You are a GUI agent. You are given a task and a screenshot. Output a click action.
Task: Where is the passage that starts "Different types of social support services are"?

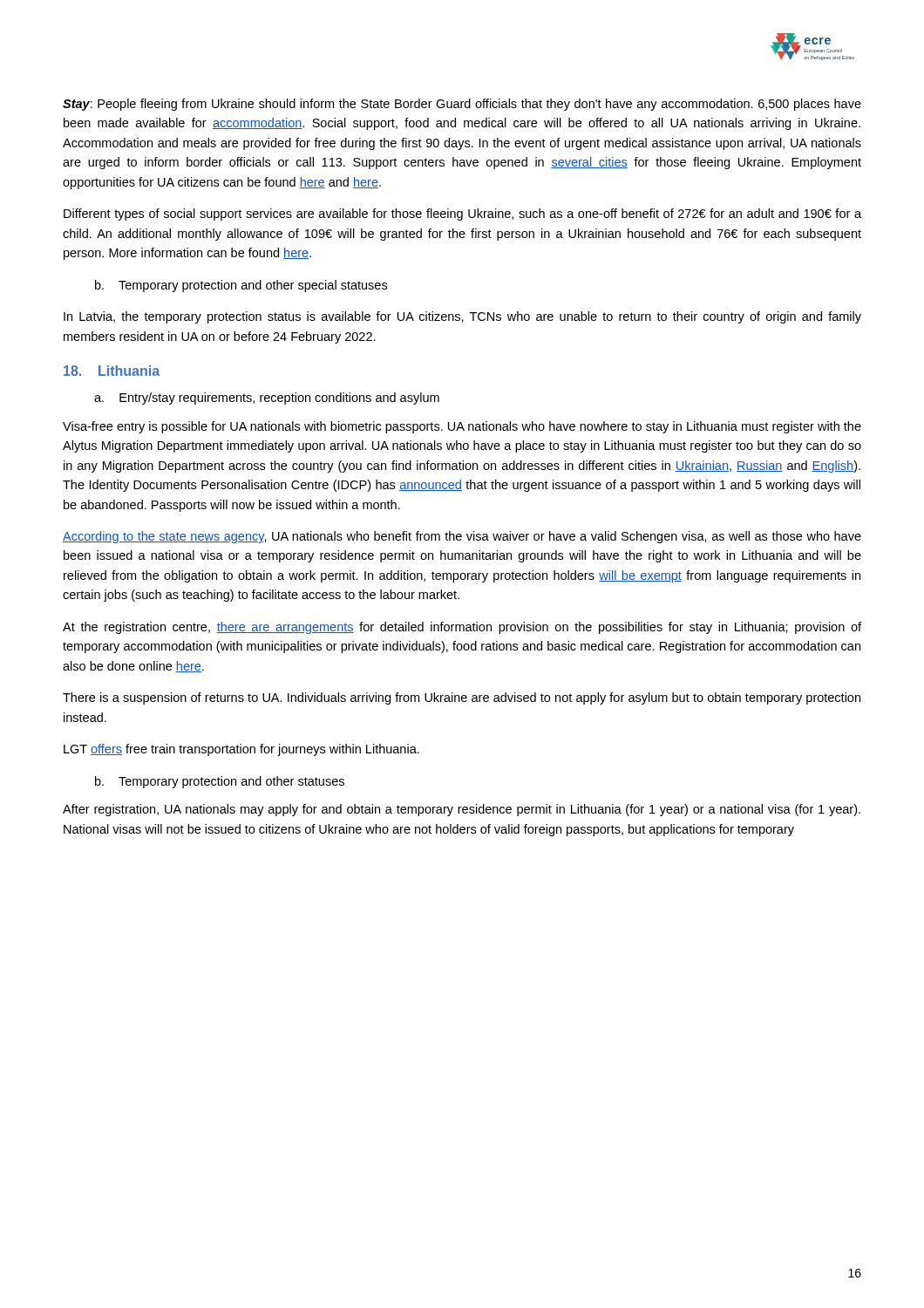click(x=462, y=234)
